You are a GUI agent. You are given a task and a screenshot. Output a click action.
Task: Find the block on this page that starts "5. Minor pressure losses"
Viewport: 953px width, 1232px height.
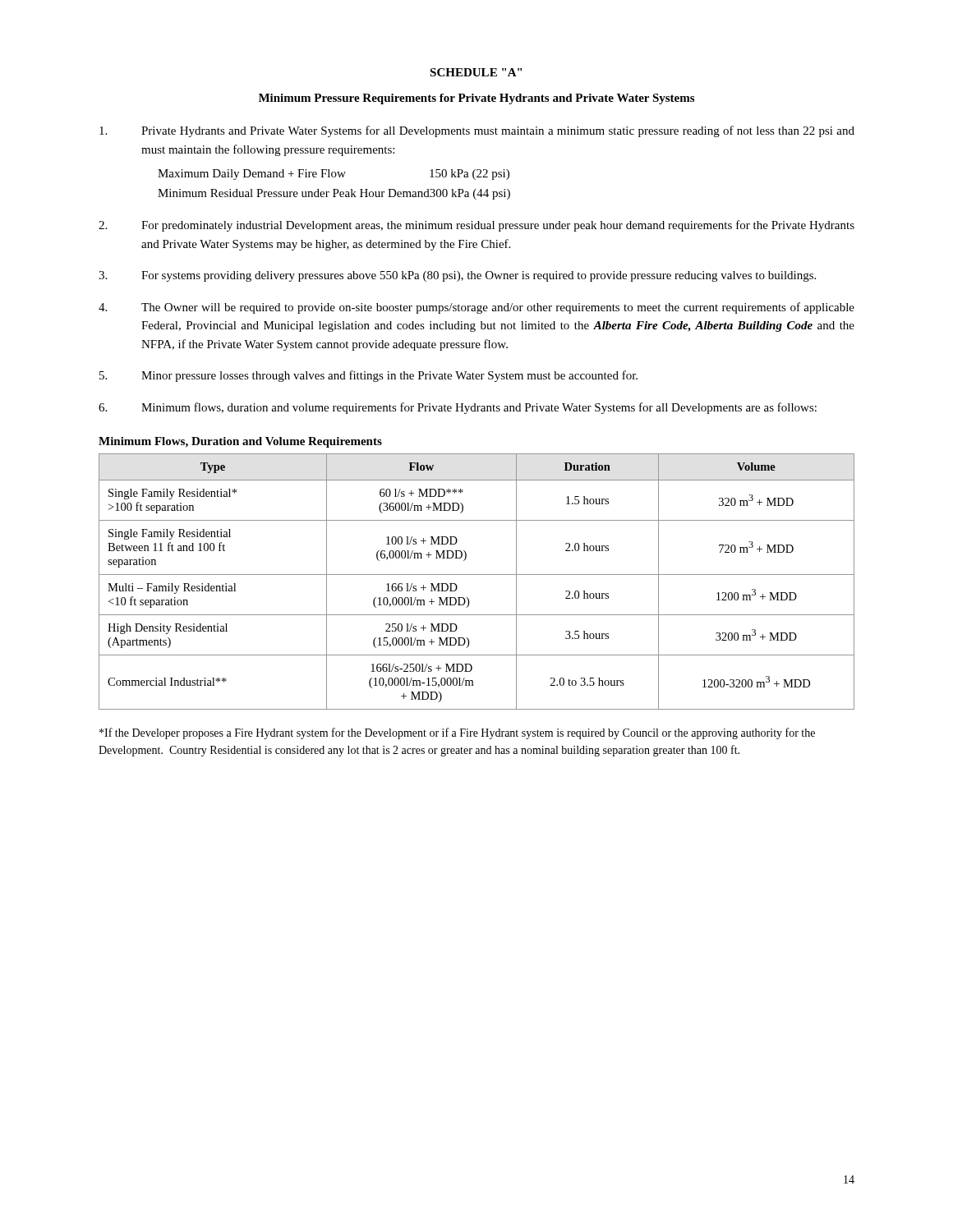(x=476, y=376)
